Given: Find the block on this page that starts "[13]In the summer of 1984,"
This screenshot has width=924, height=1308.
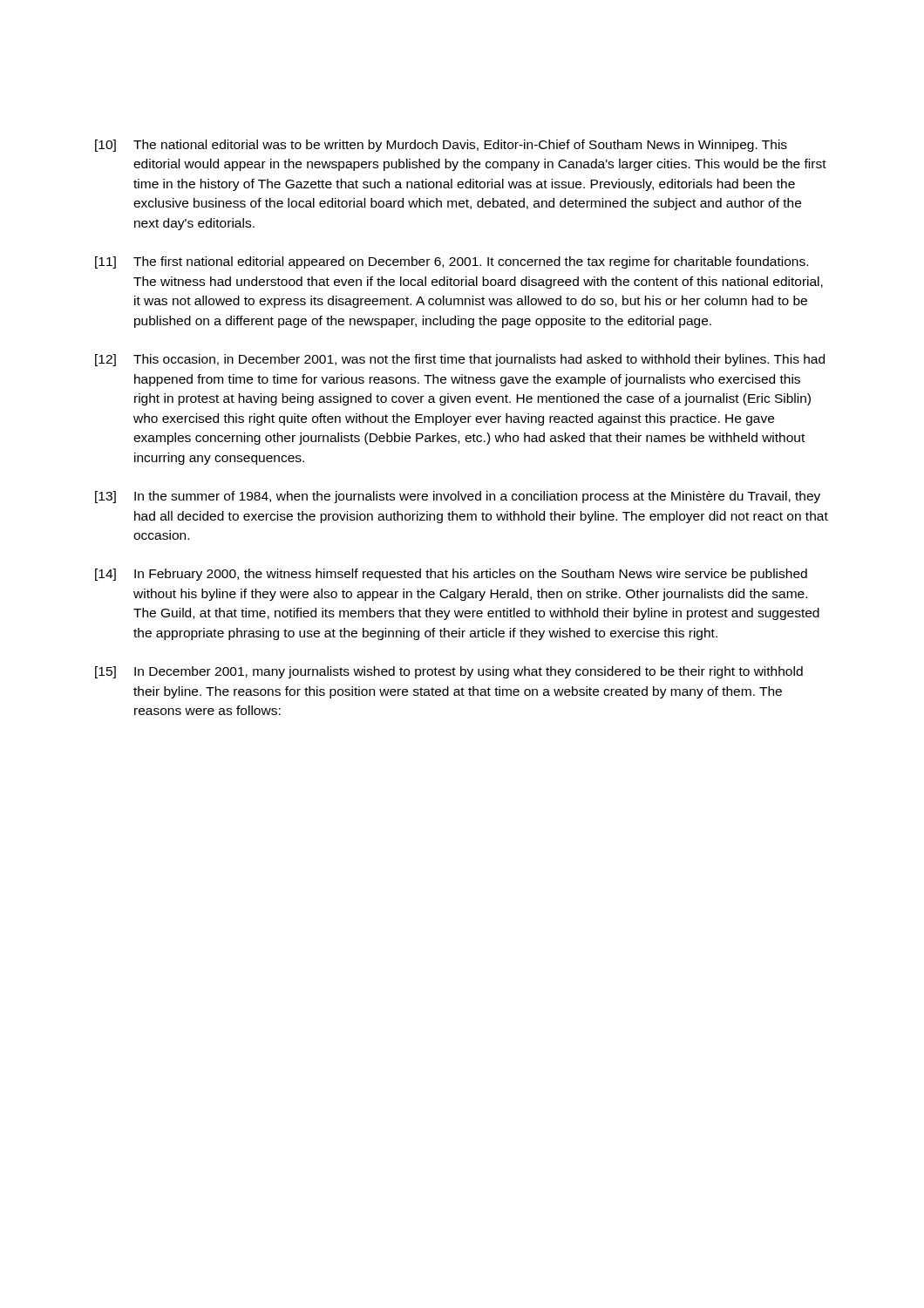Looking at the screenshot, I should point(462,516).
